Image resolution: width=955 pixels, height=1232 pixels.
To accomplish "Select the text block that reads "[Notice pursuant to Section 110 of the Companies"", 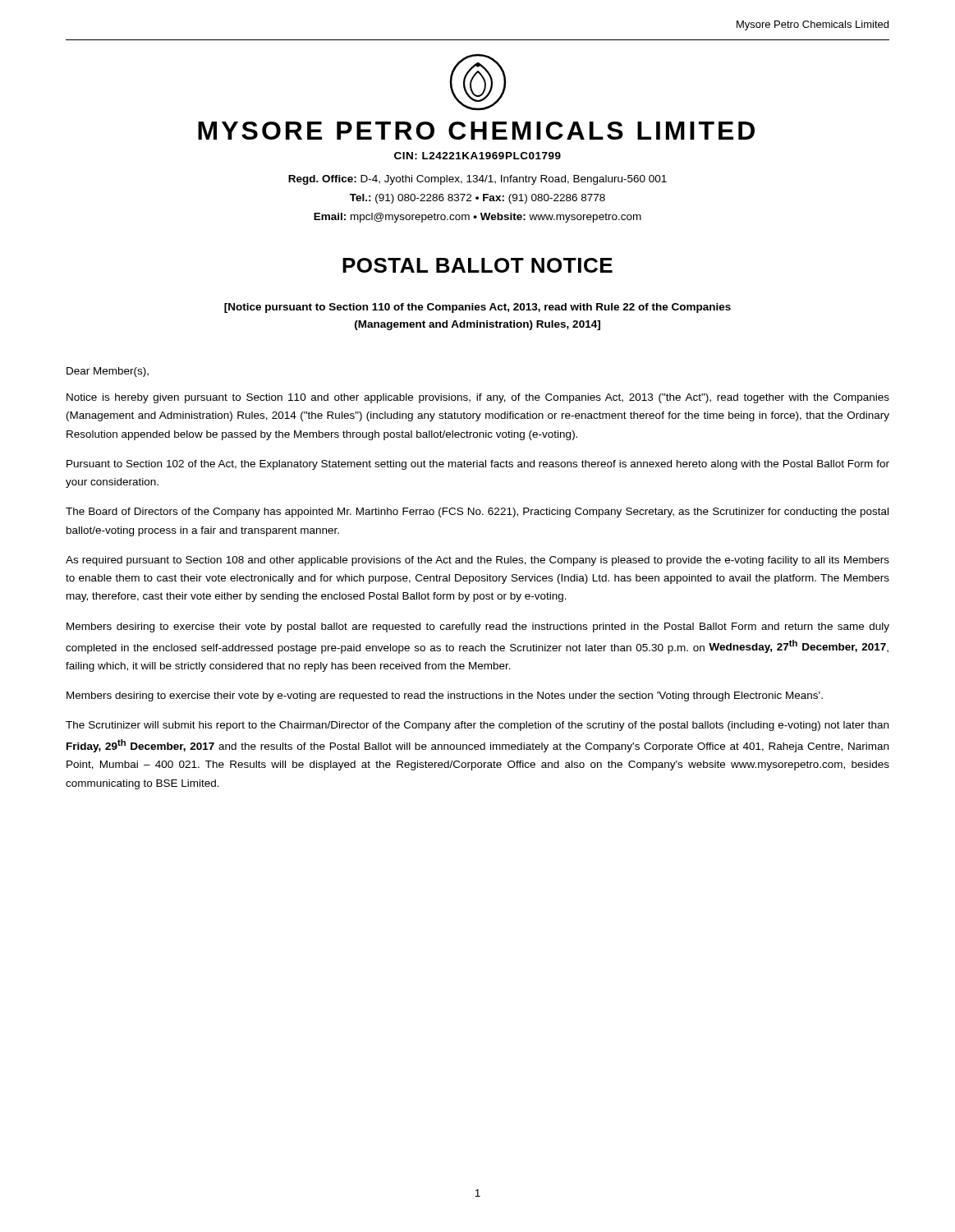I will coord(478,316).
